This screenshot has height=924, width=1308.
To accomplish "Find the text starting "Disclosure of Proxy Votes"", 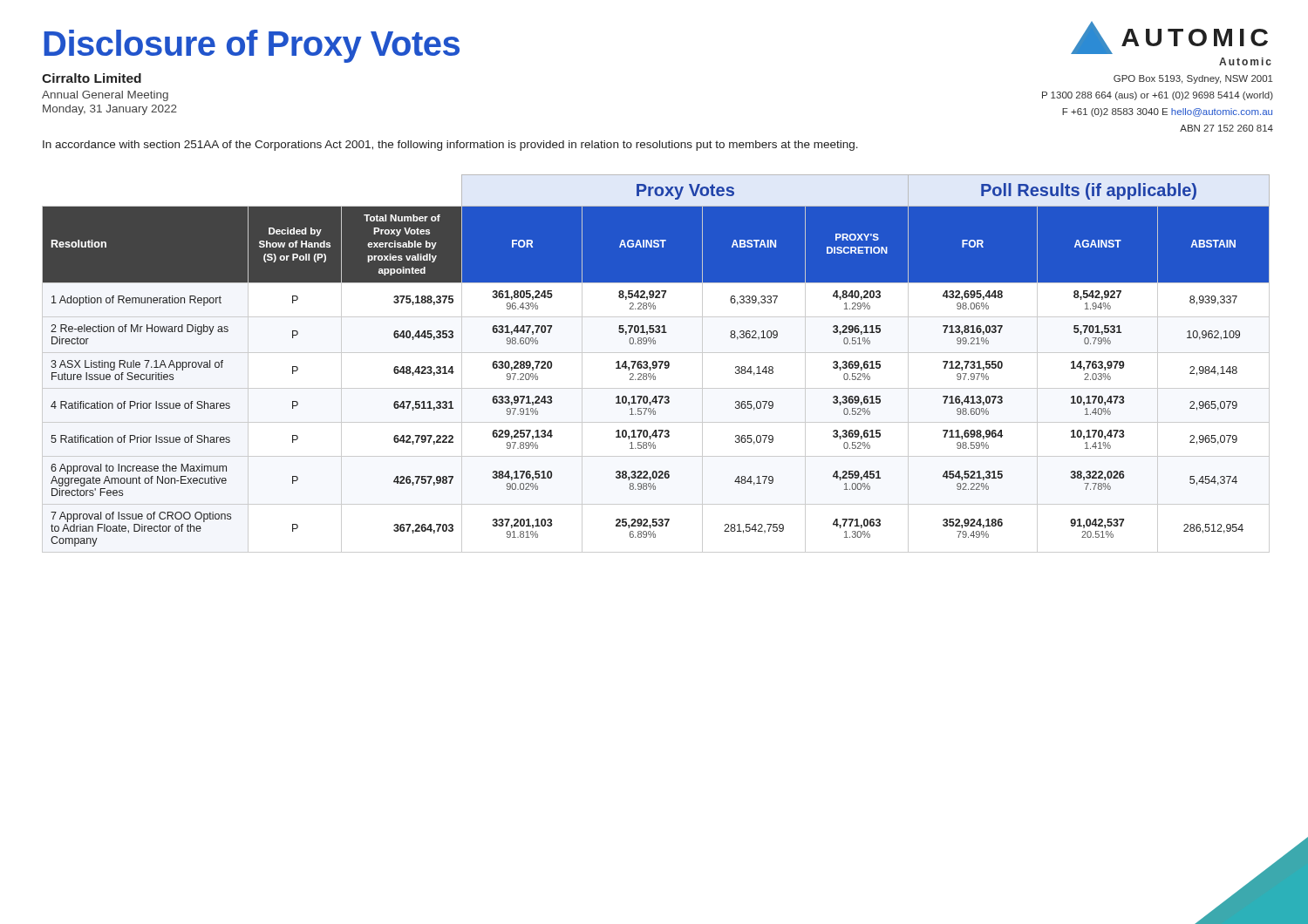I will (x=251, y=44).
